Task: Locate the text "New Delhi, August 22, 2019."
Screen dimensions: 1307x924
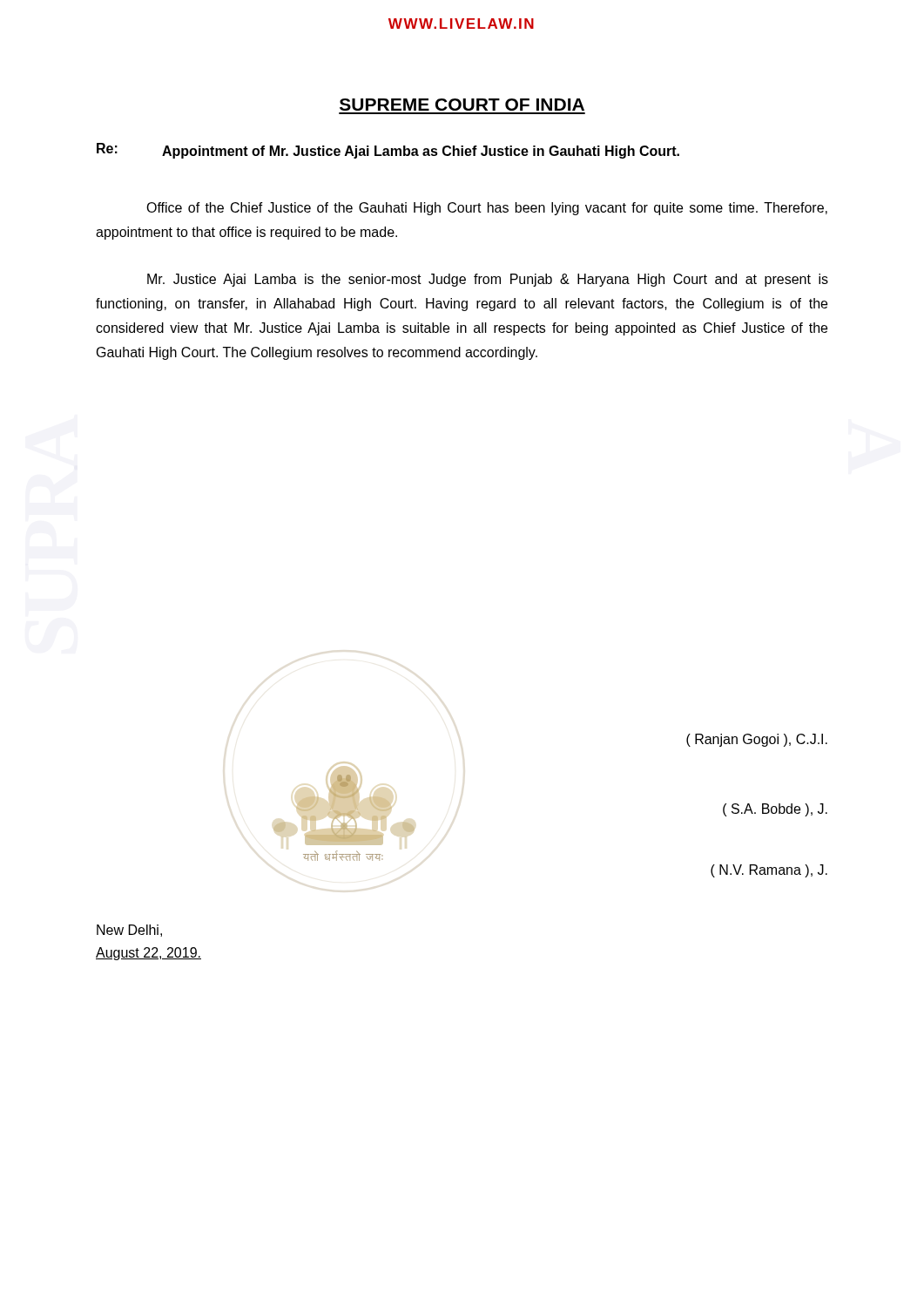Action: [x=148, y=942]
